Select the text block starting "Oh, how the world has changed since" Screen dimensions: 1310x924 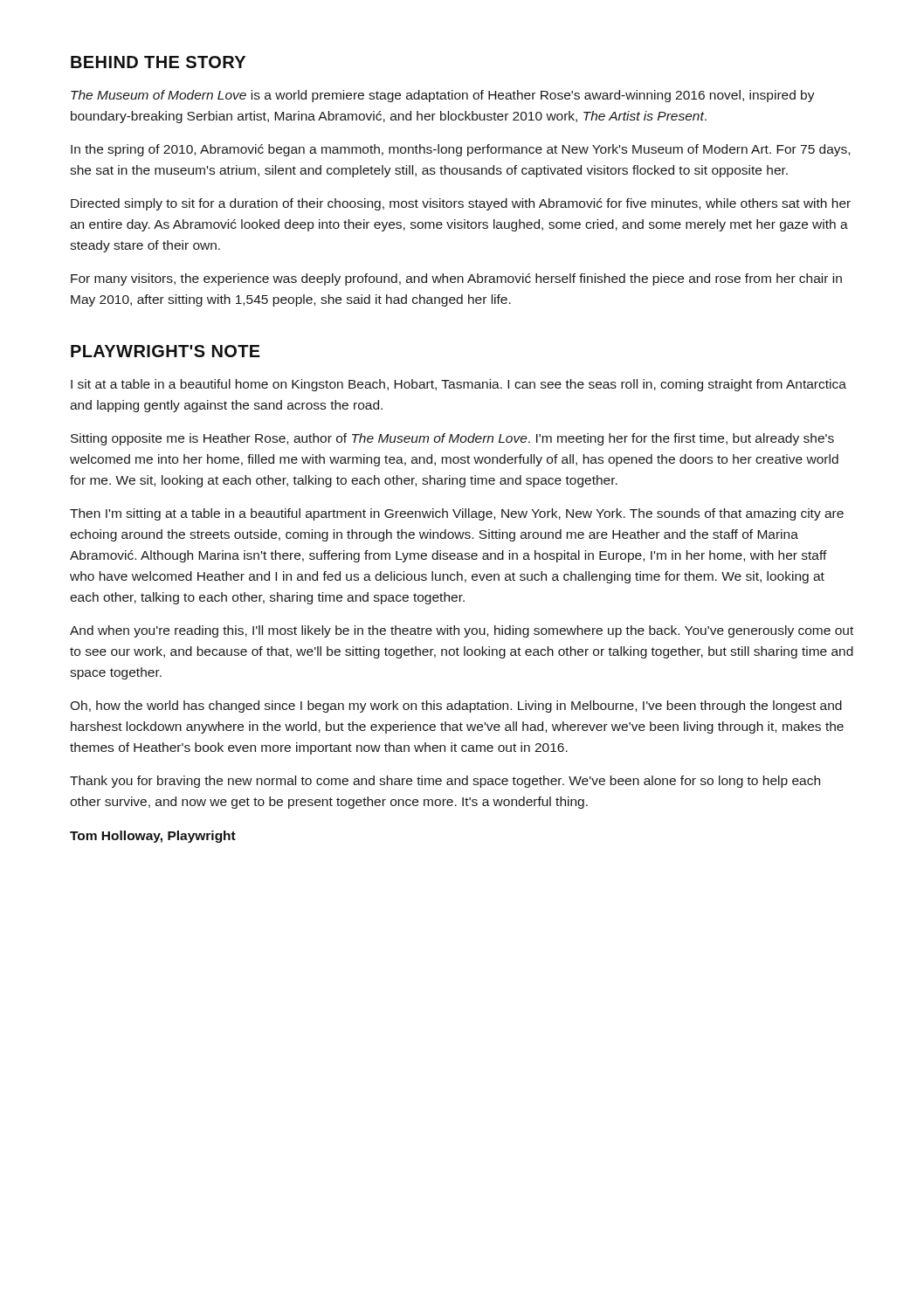click(x=462, y=727)
